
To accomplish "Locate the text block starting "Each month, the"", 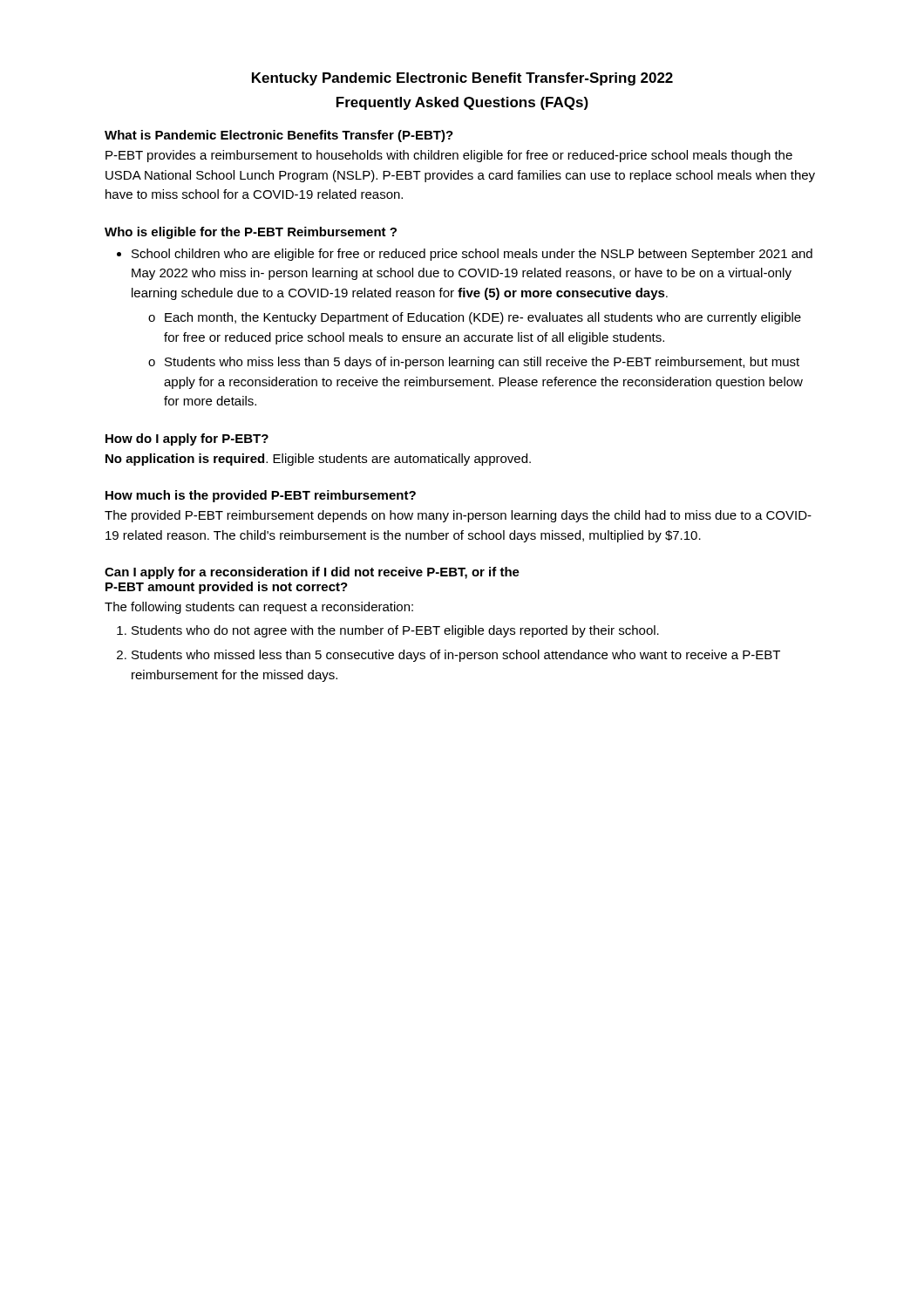I will pyautogui.click(x=484, y=327).
